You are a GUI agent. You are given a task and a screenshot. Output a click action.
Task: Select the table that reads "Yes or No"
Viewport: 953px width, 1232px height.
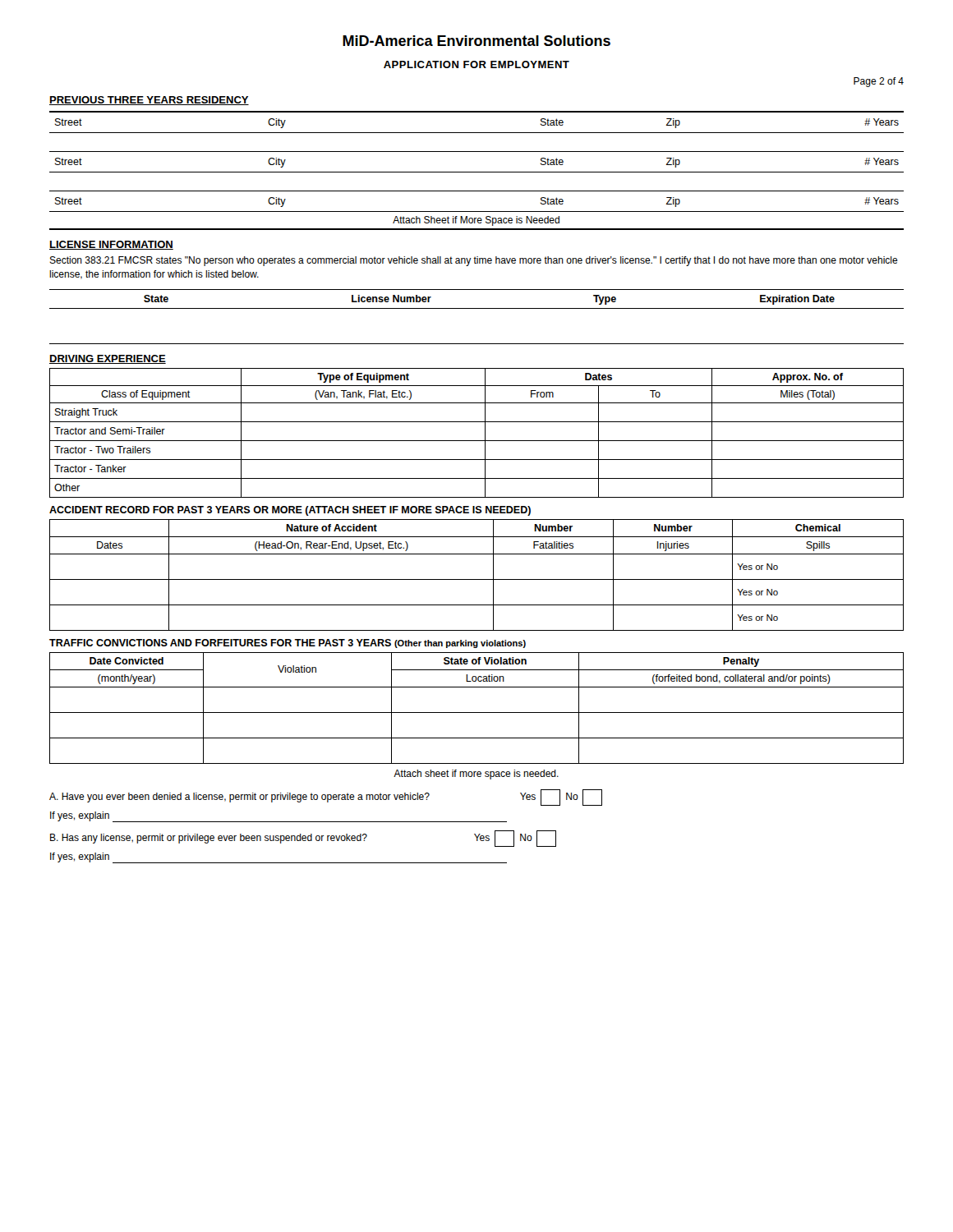pos(476,575)
